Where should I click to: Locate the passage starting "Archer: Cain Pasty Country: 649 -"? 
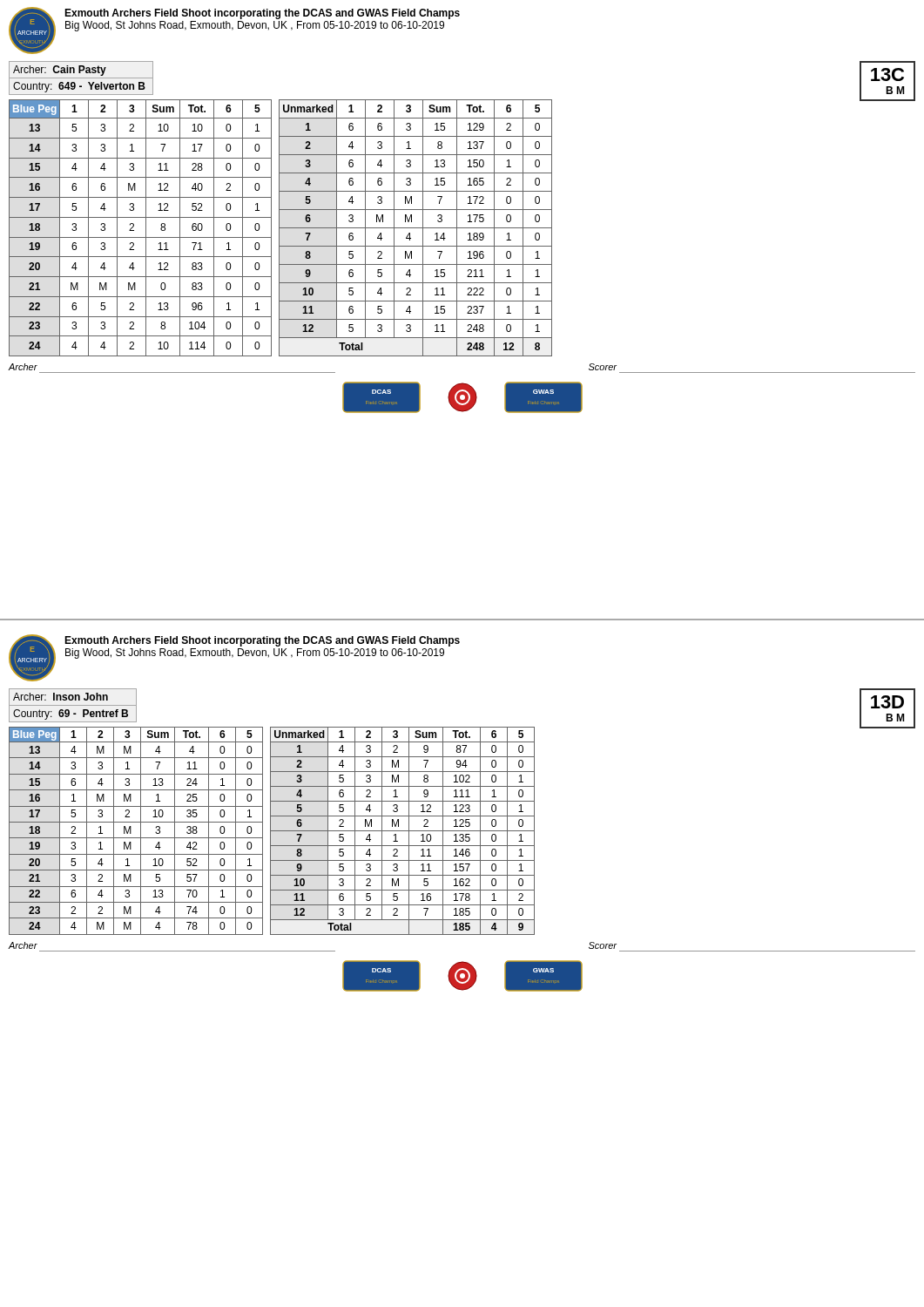click(x=81, y=78)
